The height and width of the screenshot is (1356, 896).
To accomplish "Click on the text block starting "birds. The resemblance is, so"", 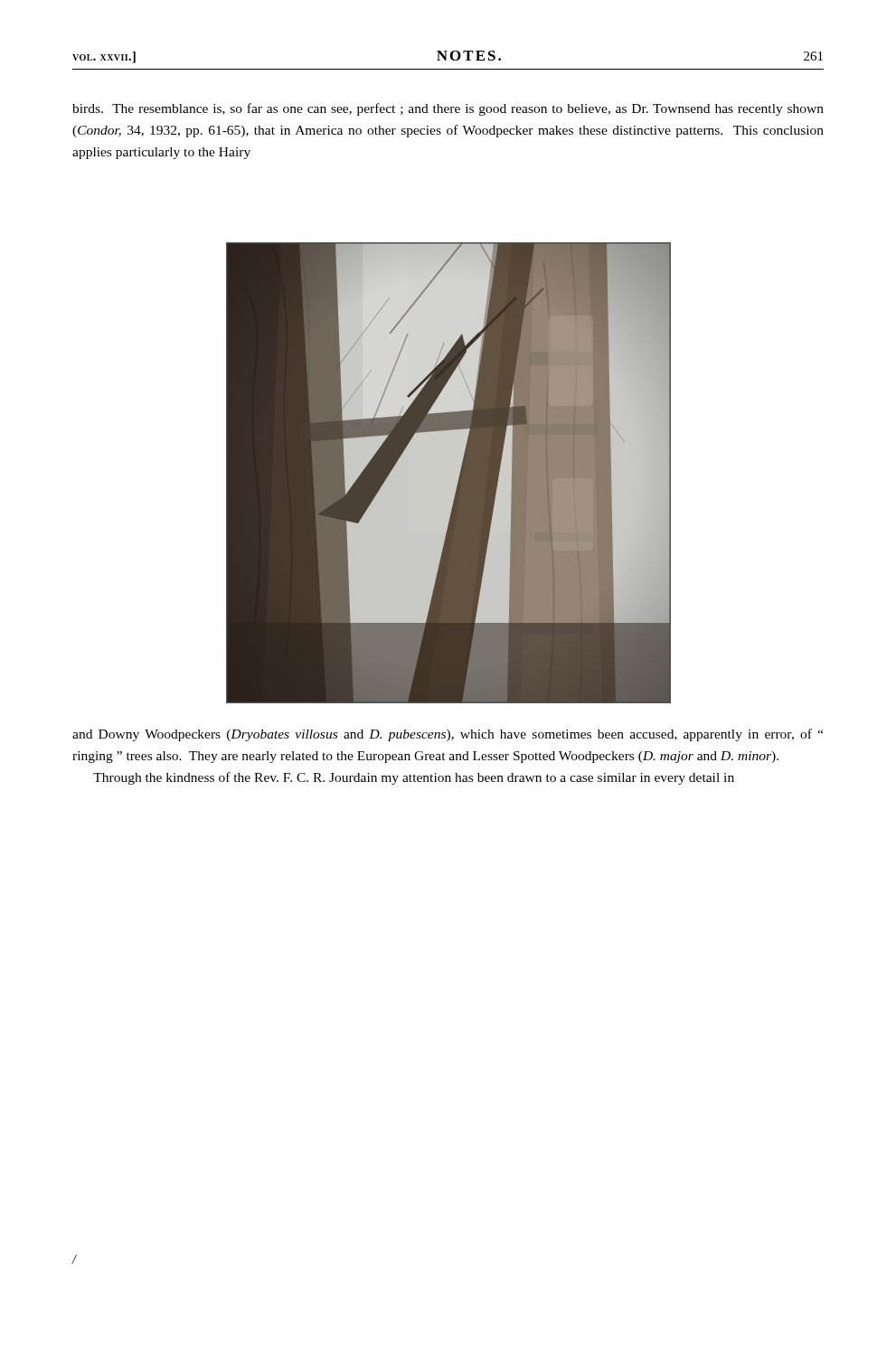I will pos(448,130).
